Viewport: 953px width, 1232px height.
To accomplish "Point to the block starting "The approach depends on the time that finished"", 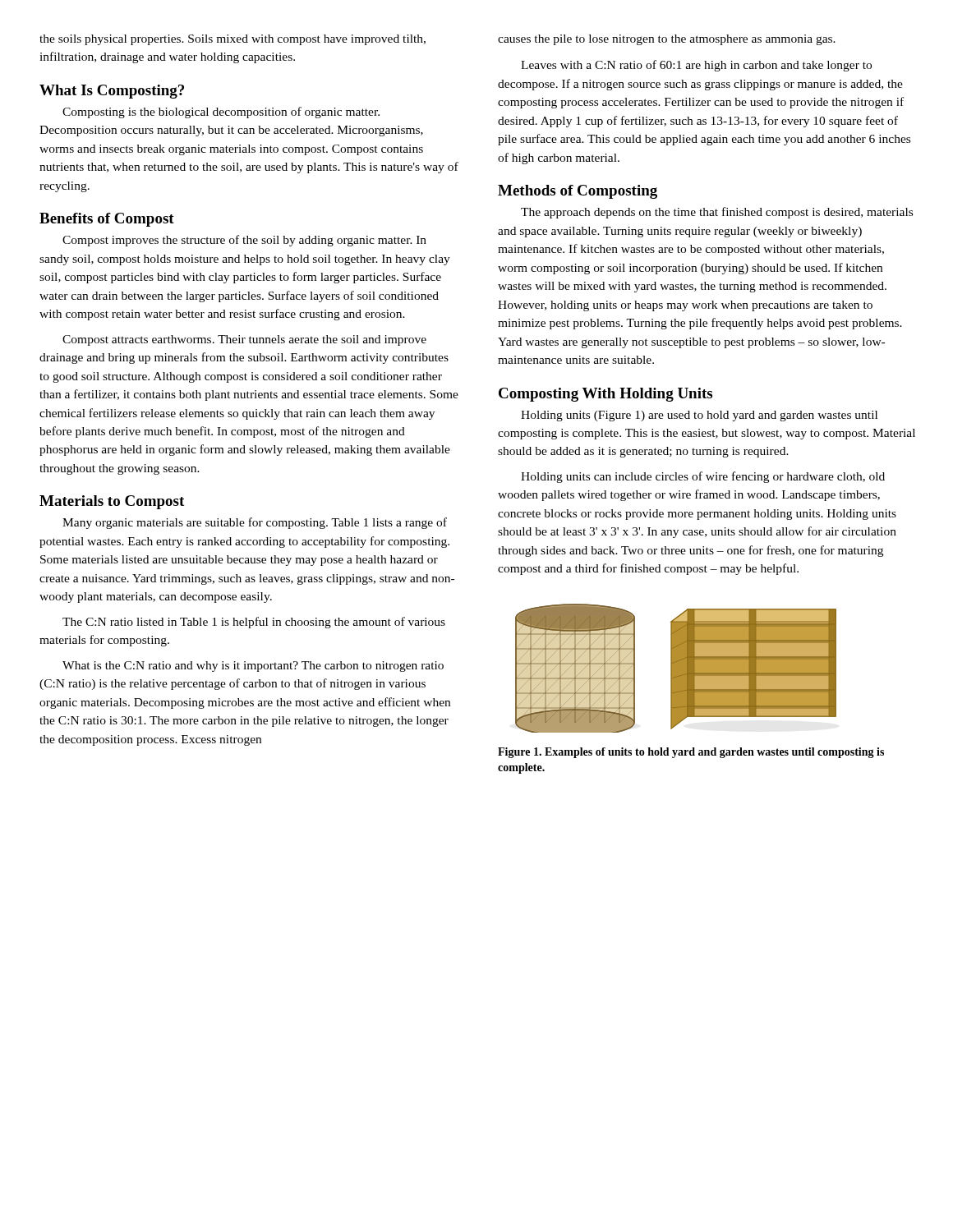I will tap(706, 286).
